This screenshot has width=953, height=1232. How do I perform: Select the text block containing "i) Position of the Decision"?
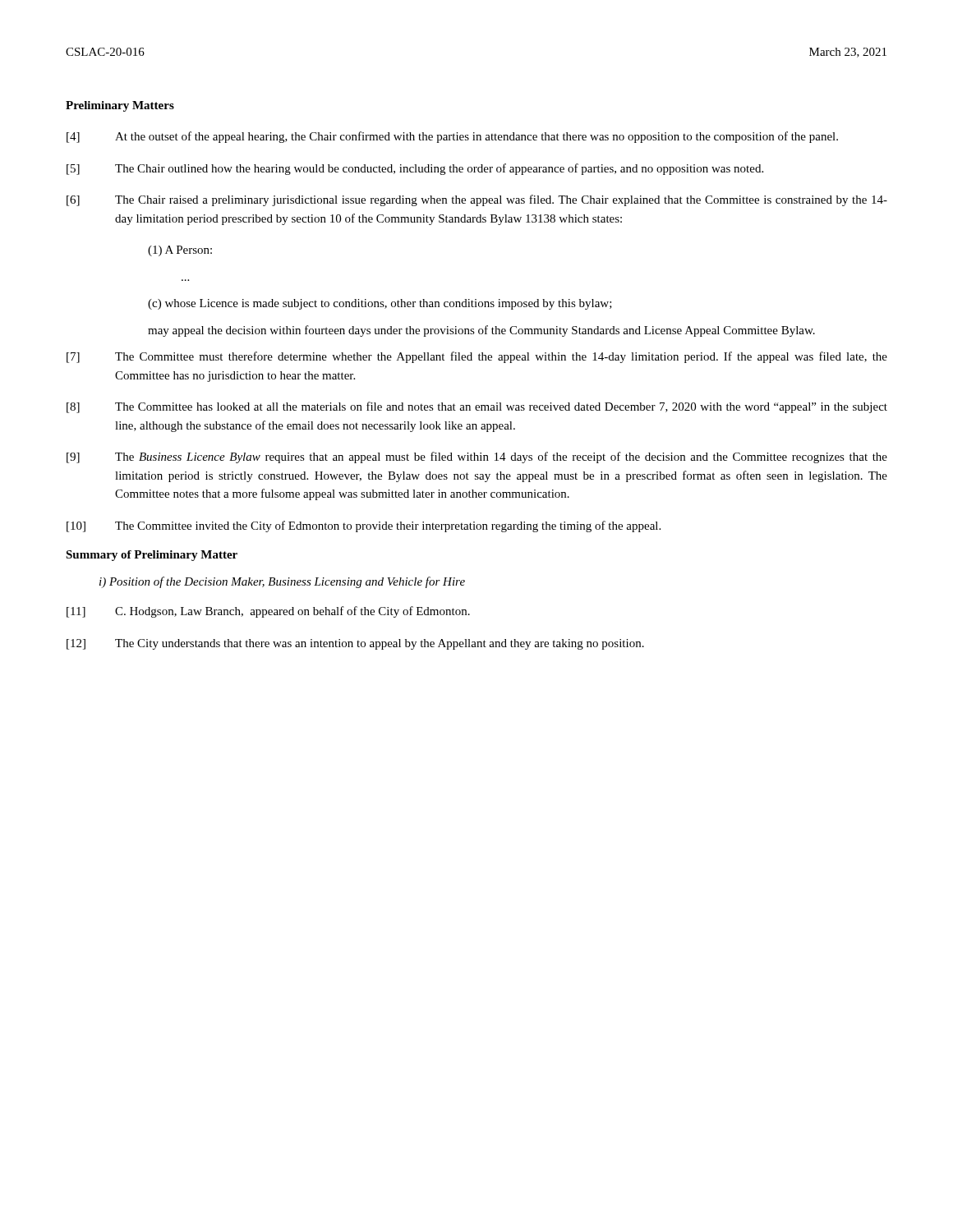(282, 582)
